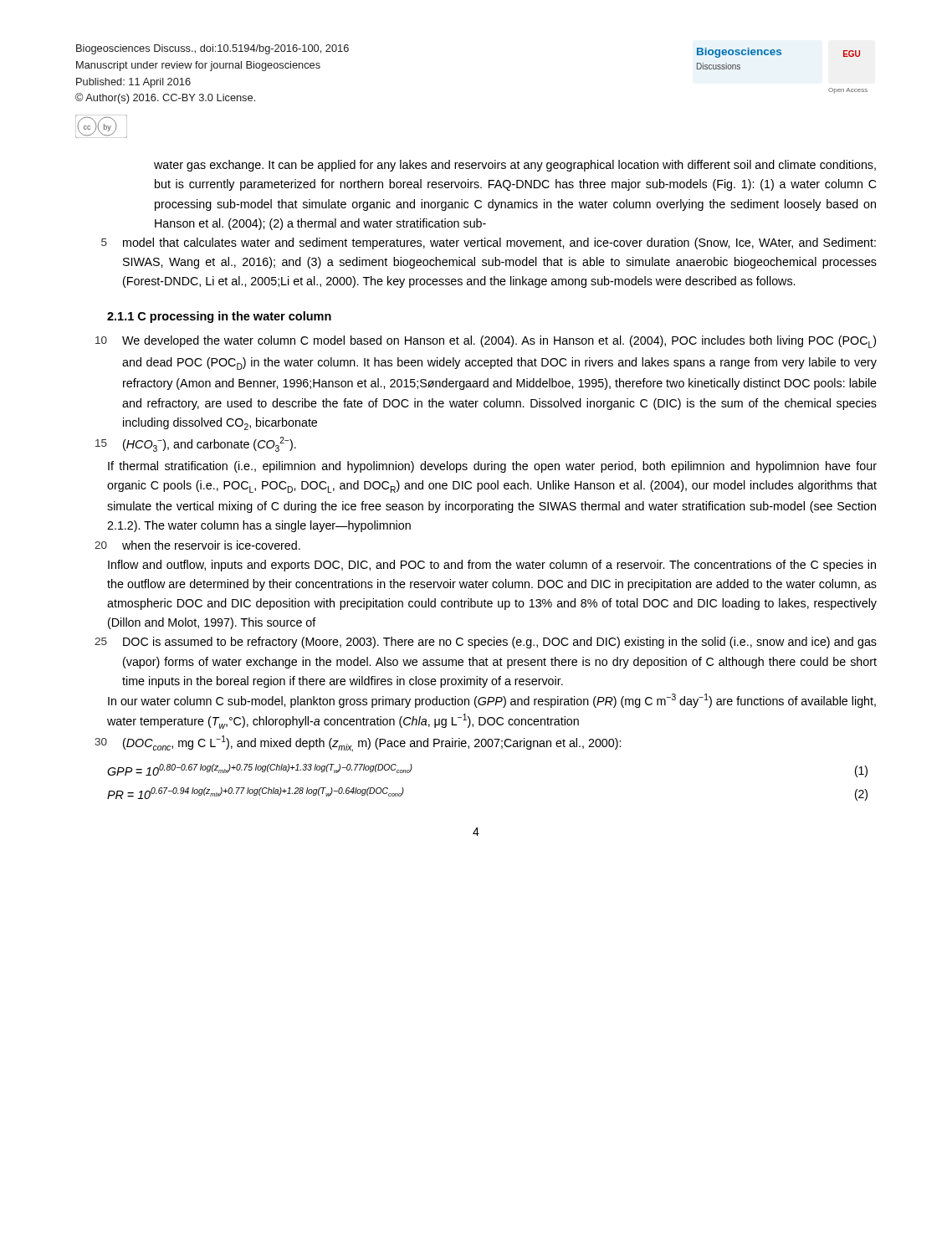Viewport: 952px width, 1255px height.
Task: Select the section header that says "2.1.1 C processing"
Action: (219, 317)
